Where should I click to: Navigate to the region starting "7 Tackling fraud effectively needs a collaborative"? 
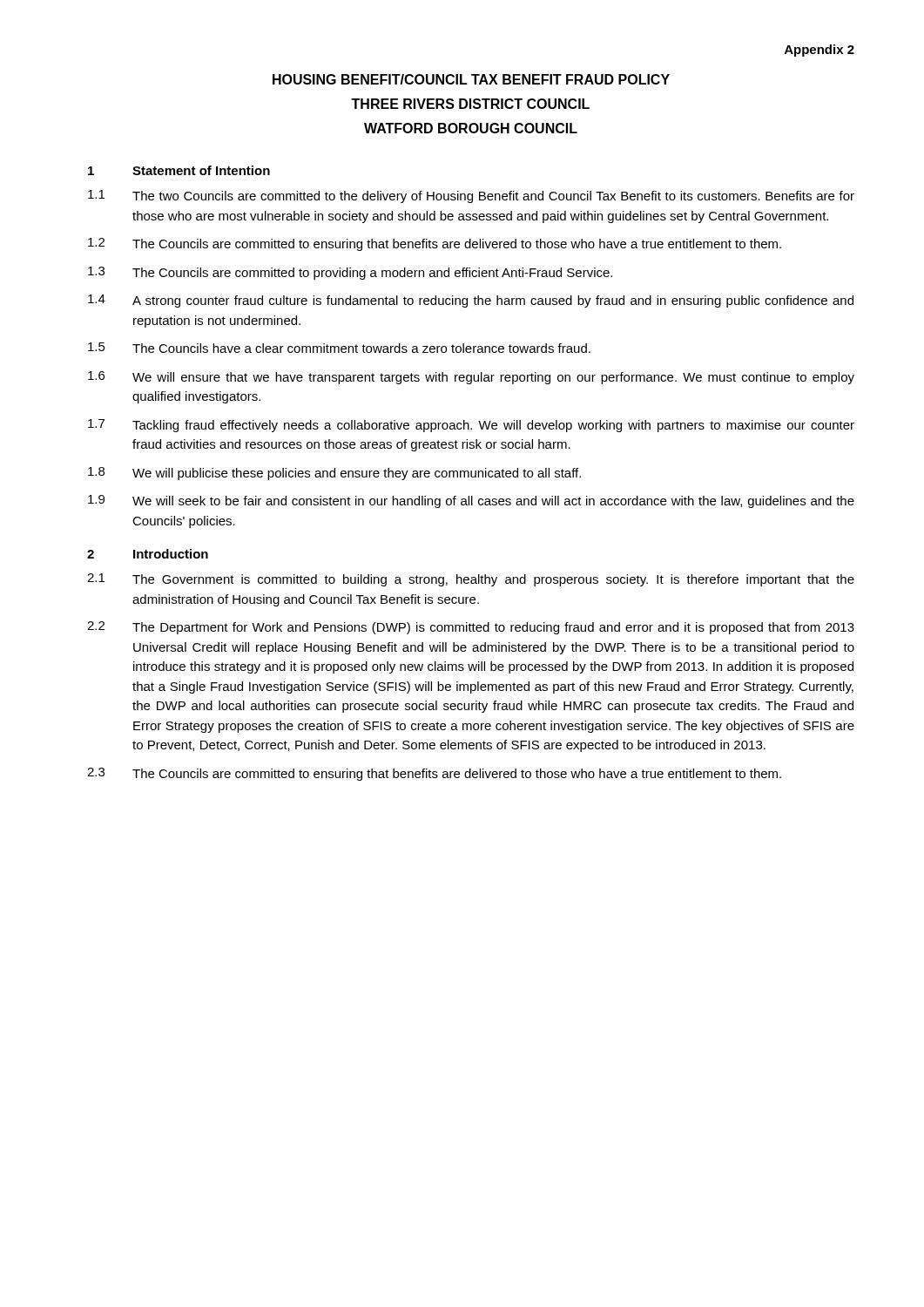(471, 435)
